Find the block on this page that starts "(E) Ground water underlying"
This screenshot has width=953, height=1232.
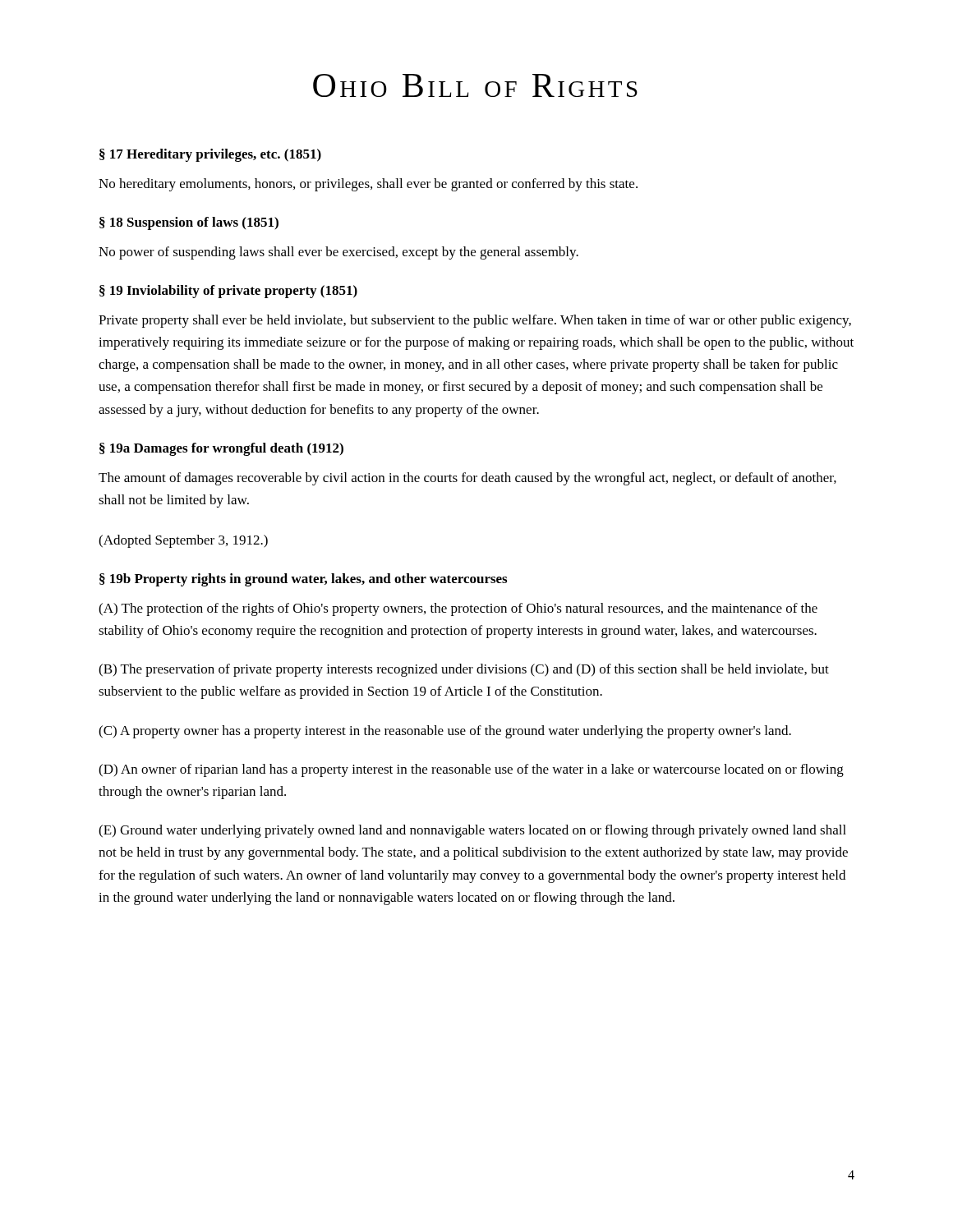point(473,864)
